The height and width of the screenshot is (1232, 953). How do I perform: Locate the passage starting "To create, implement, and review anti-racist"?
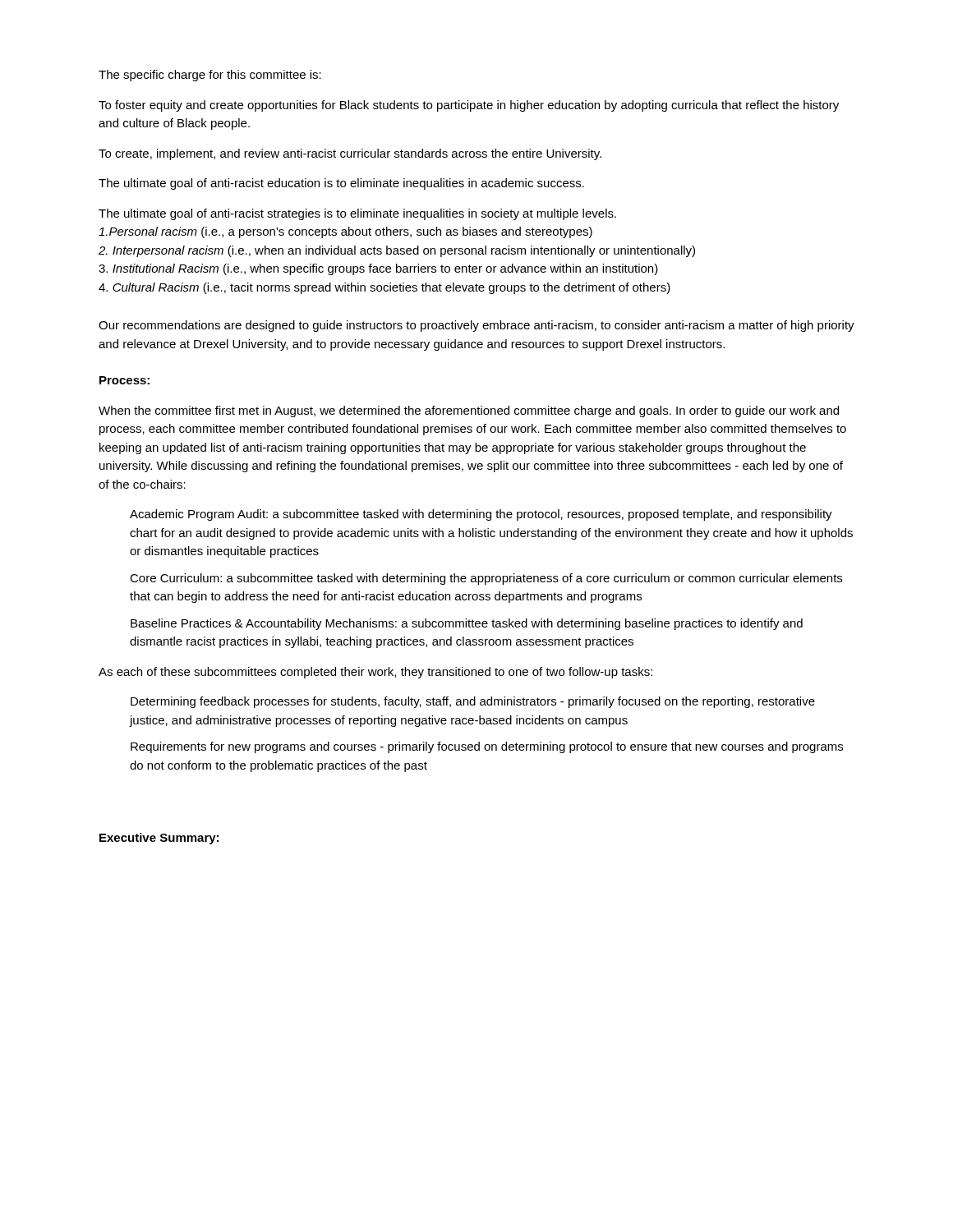click(x=351, y=153)
